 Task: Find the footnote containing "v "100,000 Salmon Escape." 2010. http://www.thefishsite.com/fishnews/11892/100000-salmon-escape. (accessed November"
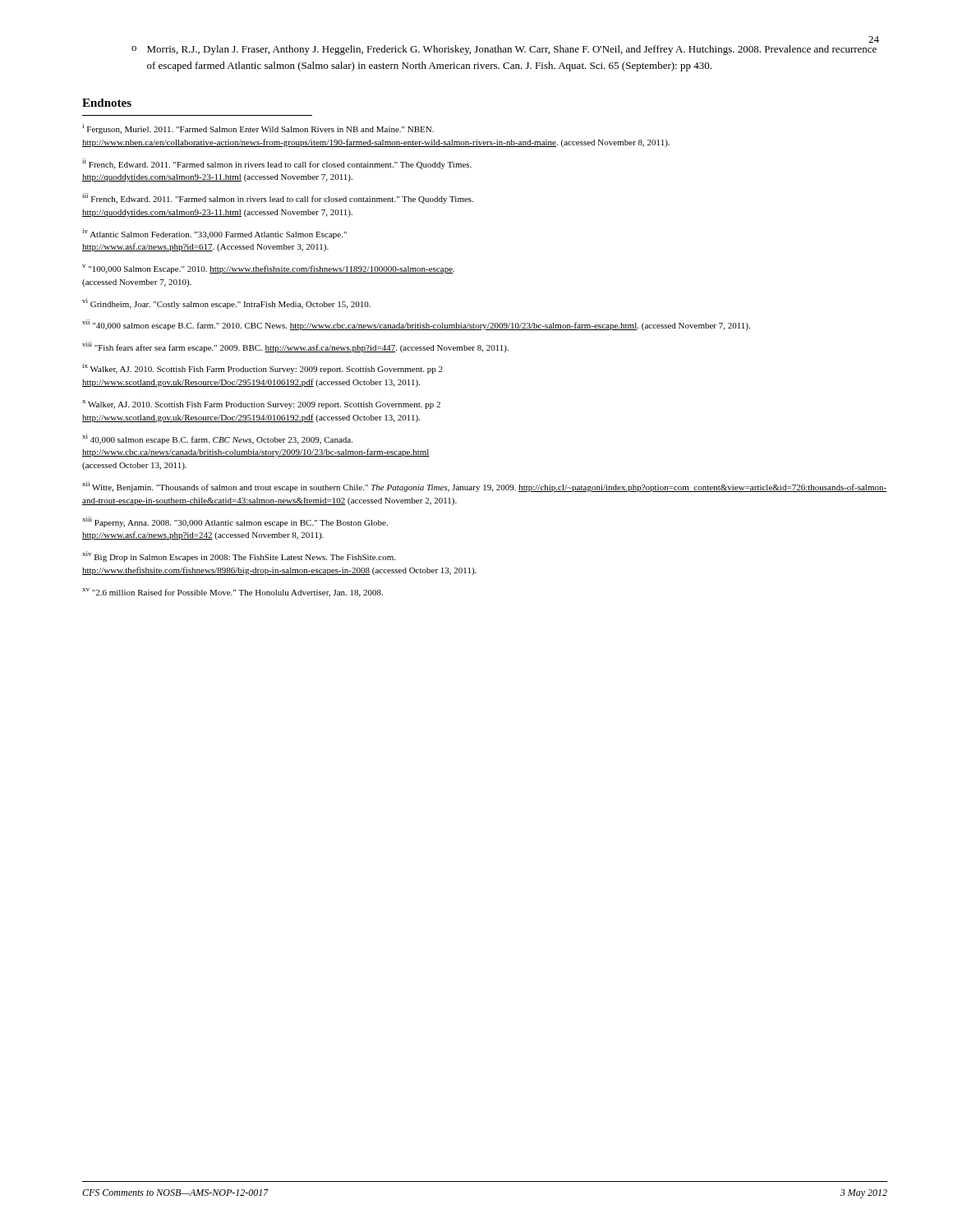pyautogui.click(x=269, y=274)
